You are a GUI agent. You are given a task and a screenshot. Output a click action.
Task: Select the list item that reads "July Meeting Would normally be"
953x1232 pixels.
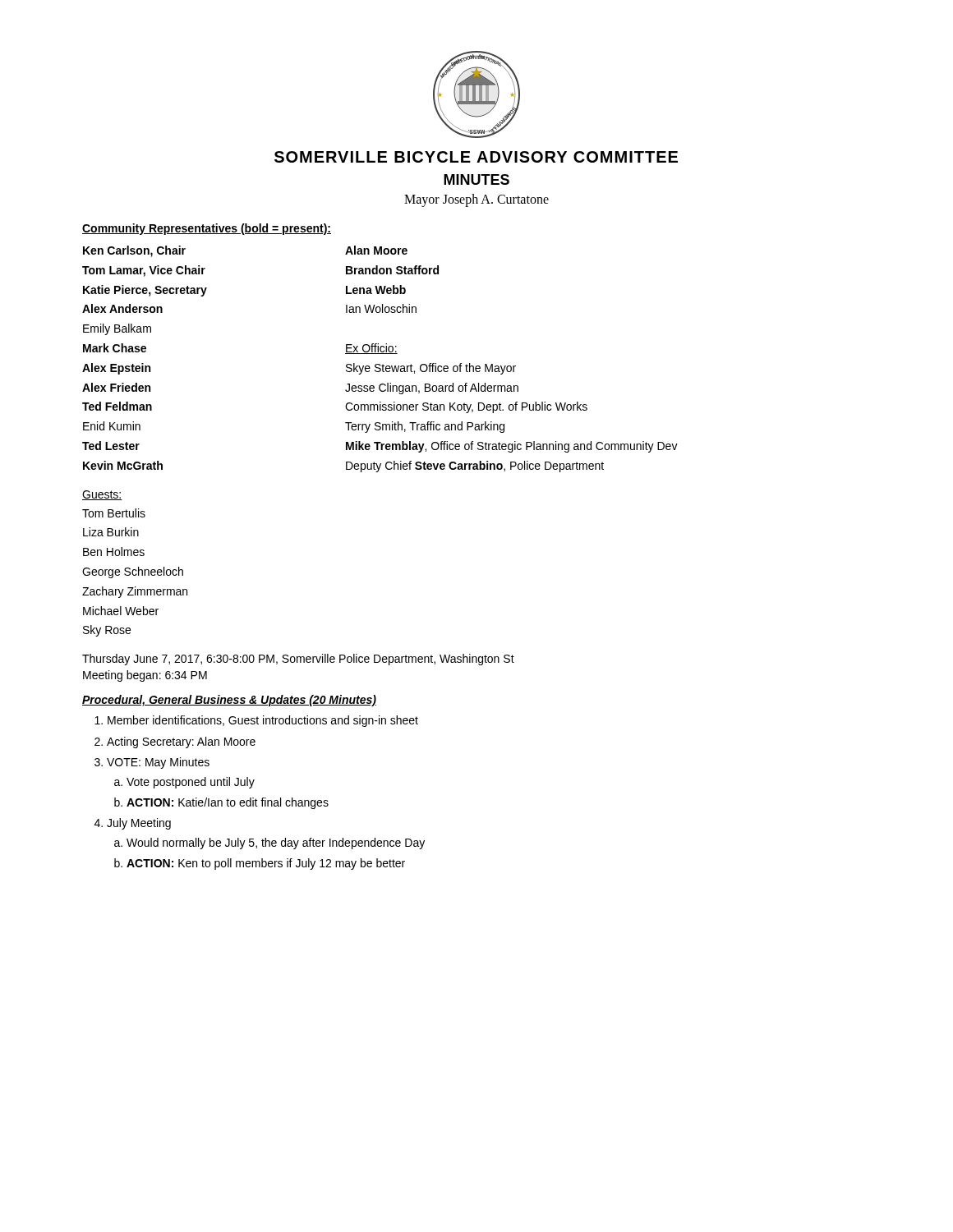[x=139, y=824]
